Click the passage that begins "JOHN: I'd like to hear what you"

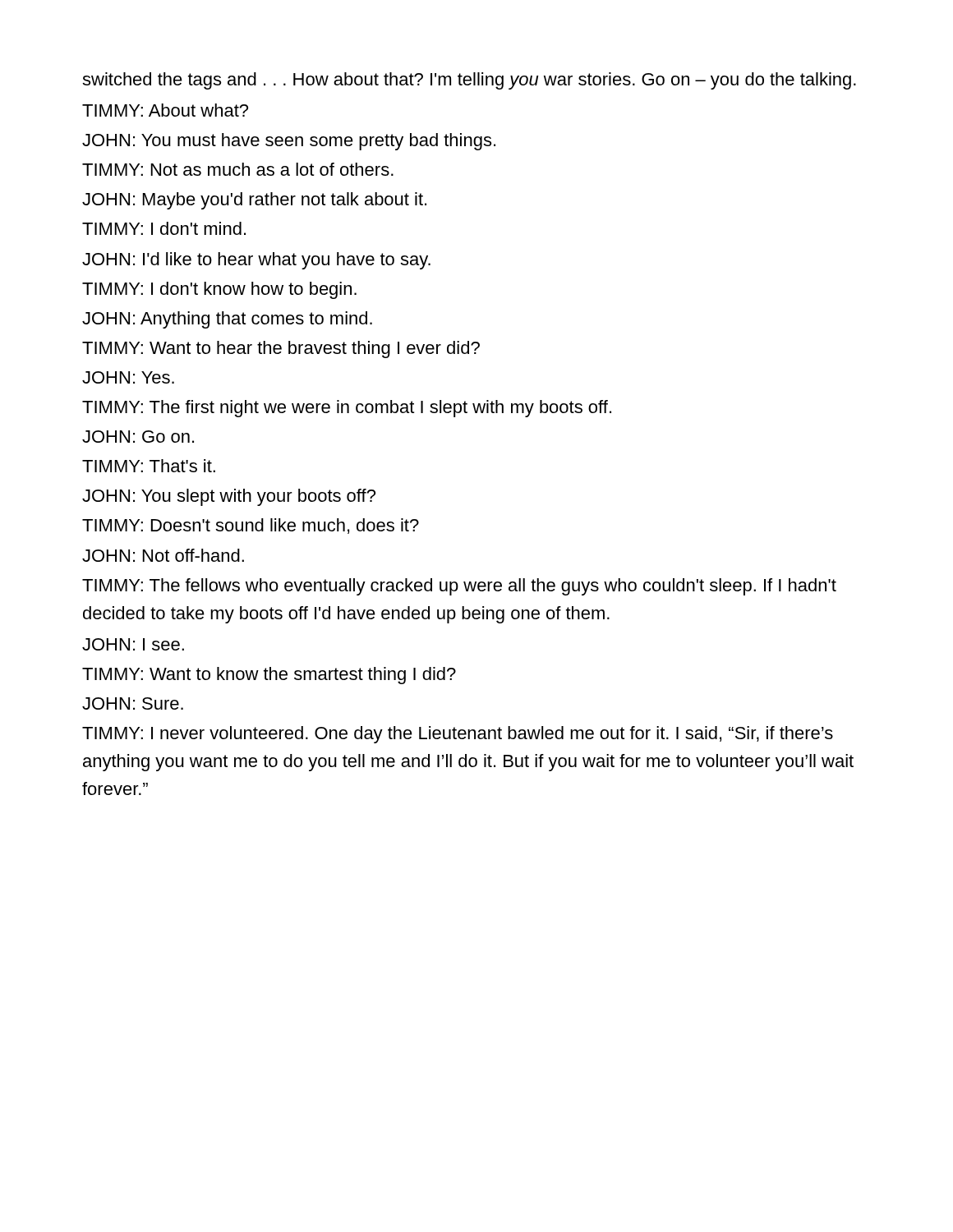(257, 259)
